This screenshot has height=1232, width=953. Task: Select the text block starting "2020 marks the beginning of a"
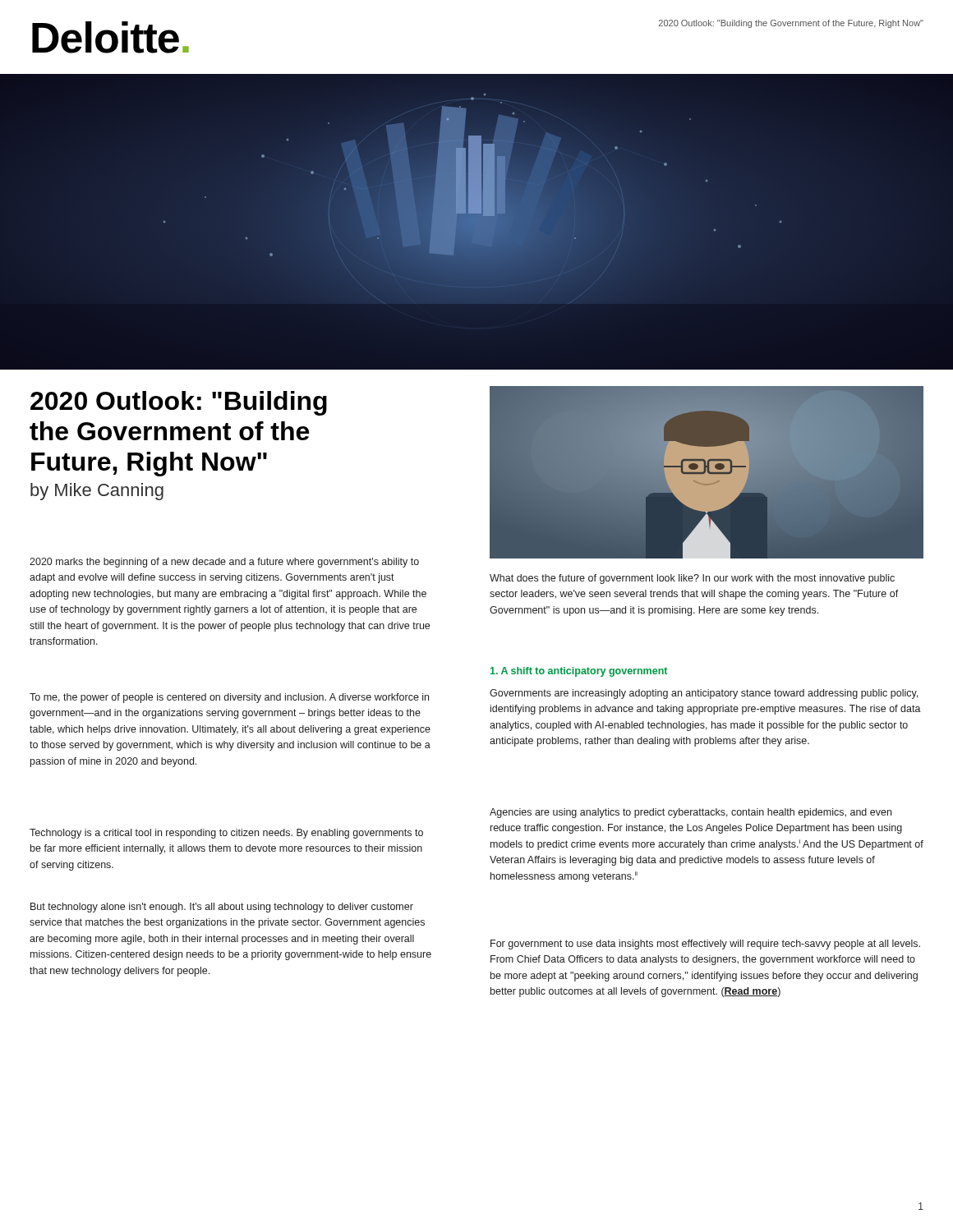230,602
